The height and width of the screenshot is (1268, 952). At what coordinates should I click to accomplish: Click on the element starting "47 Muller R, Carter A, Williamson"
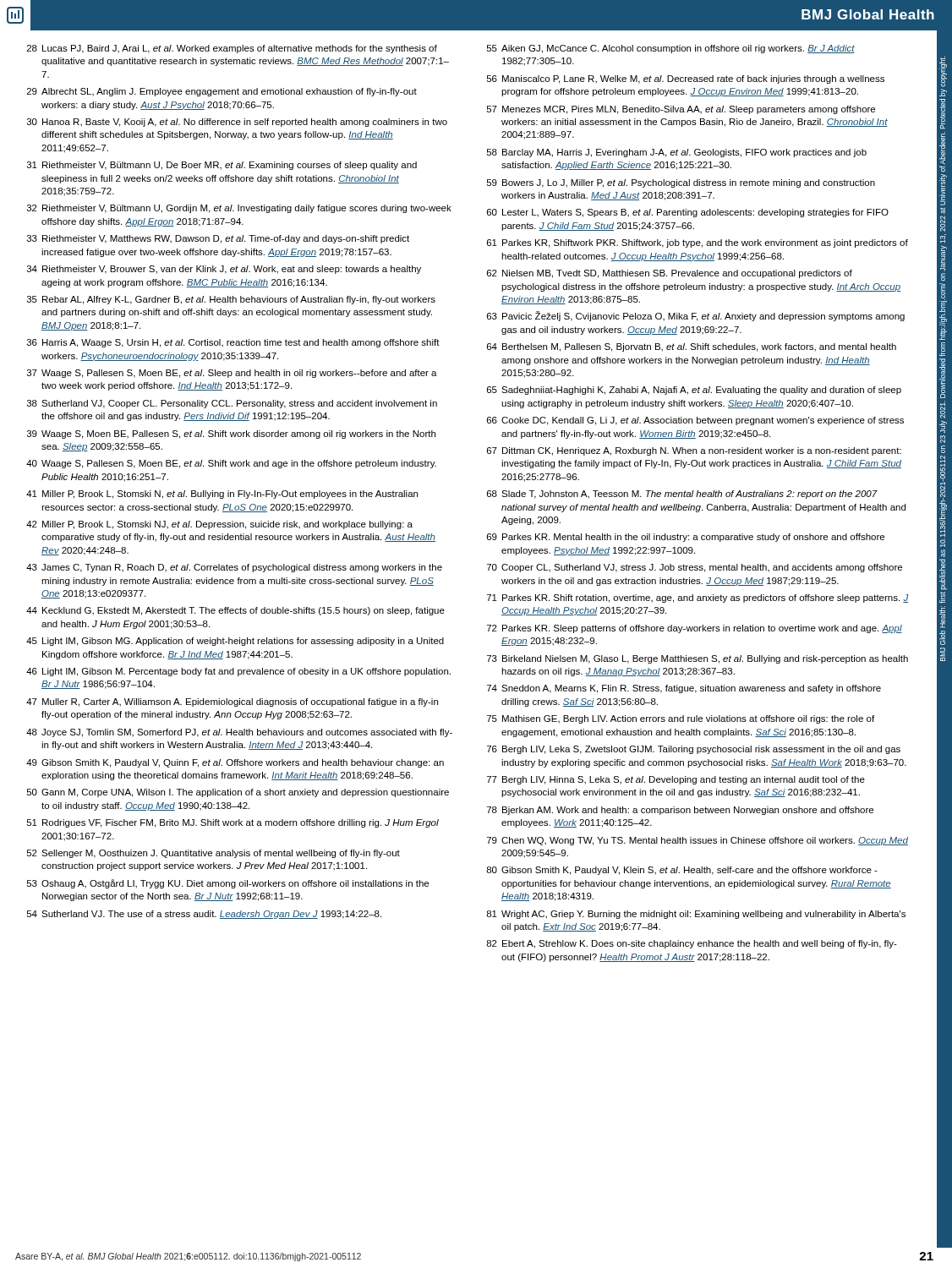pos(234,709)
